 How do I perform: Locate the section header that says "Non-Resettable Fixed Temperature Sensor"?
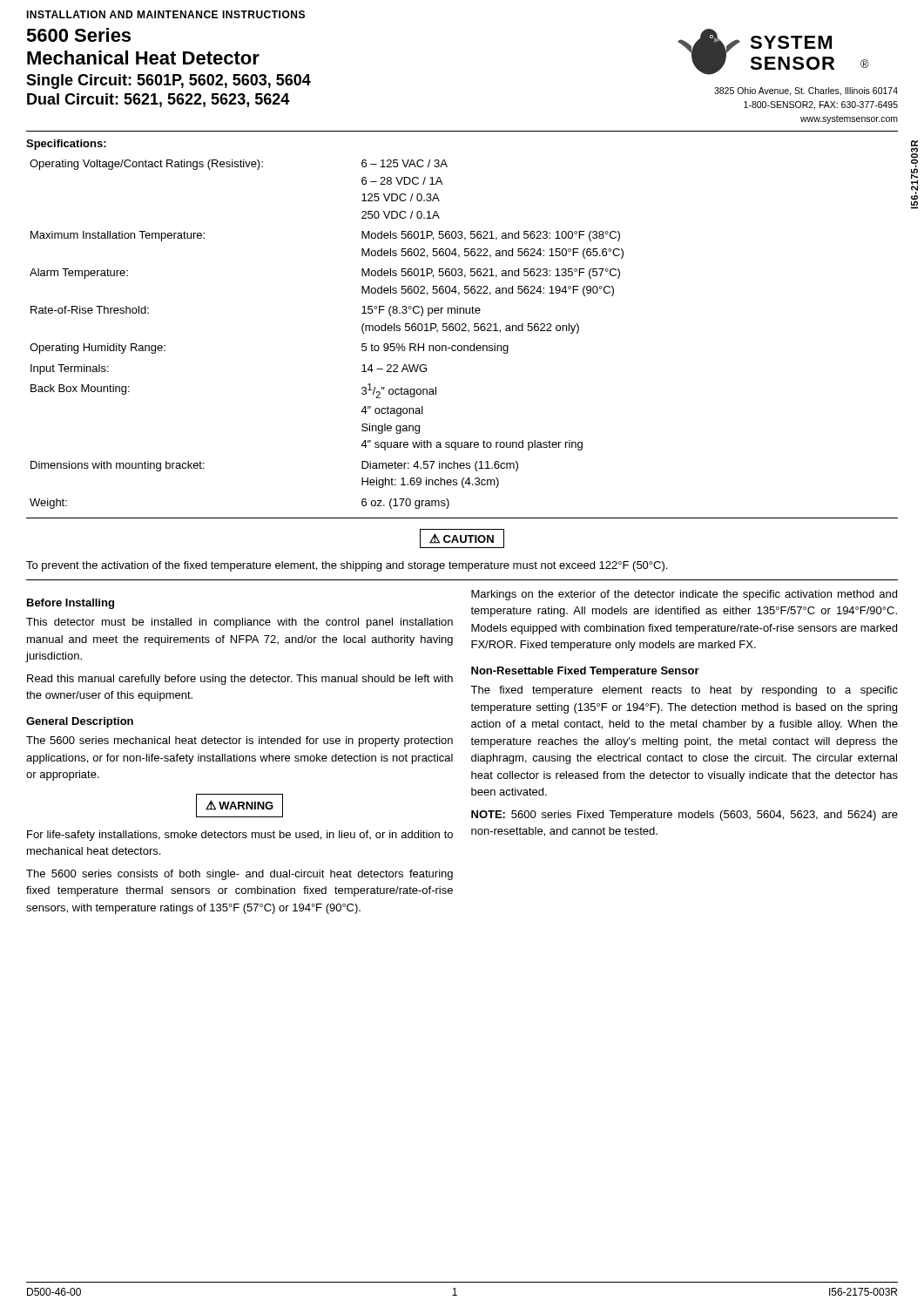(585, 670)
